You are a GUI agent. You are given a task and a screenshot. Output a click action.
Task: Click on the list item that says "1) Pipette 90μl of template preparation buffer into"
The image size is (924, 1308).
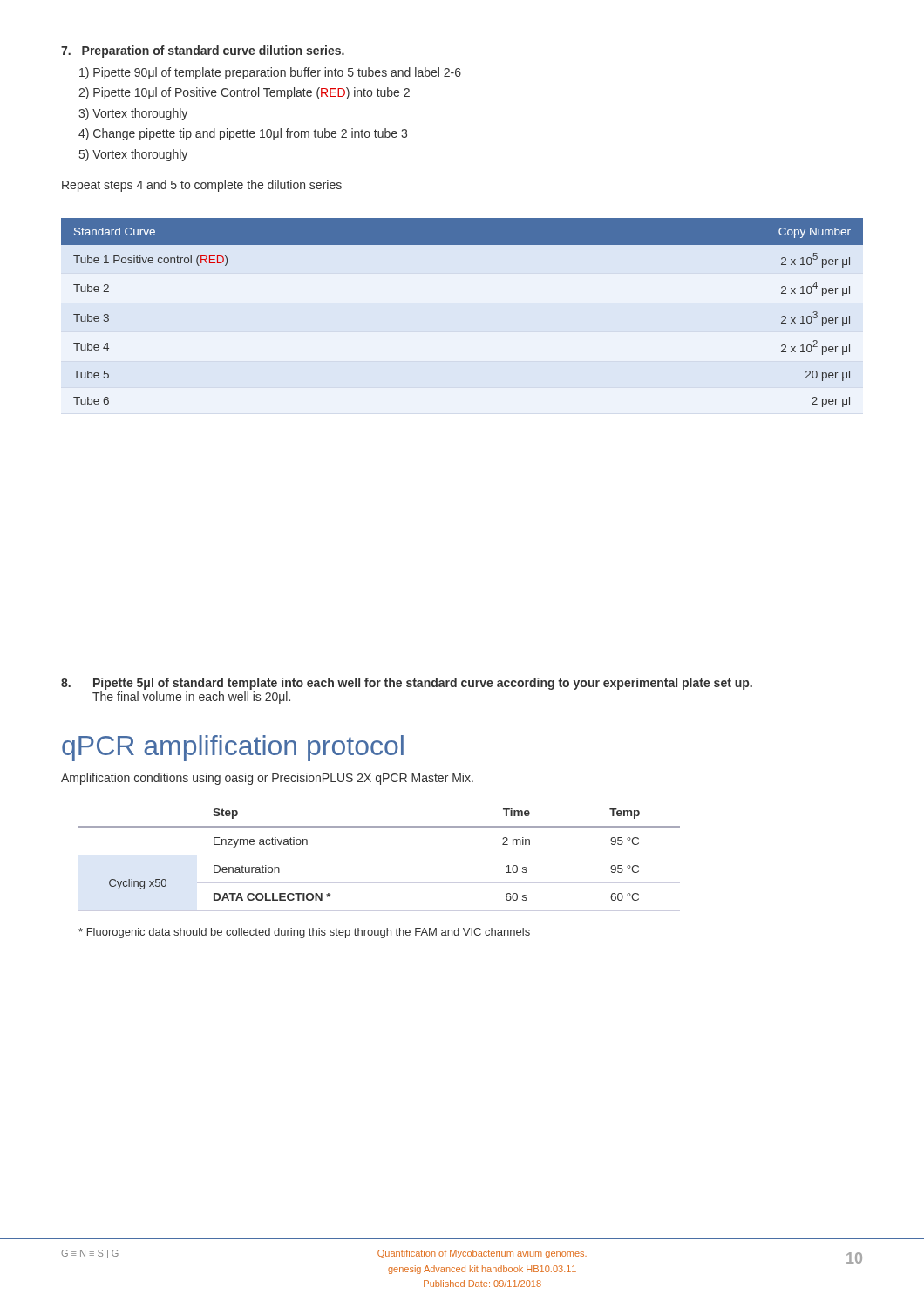point(270,72)
